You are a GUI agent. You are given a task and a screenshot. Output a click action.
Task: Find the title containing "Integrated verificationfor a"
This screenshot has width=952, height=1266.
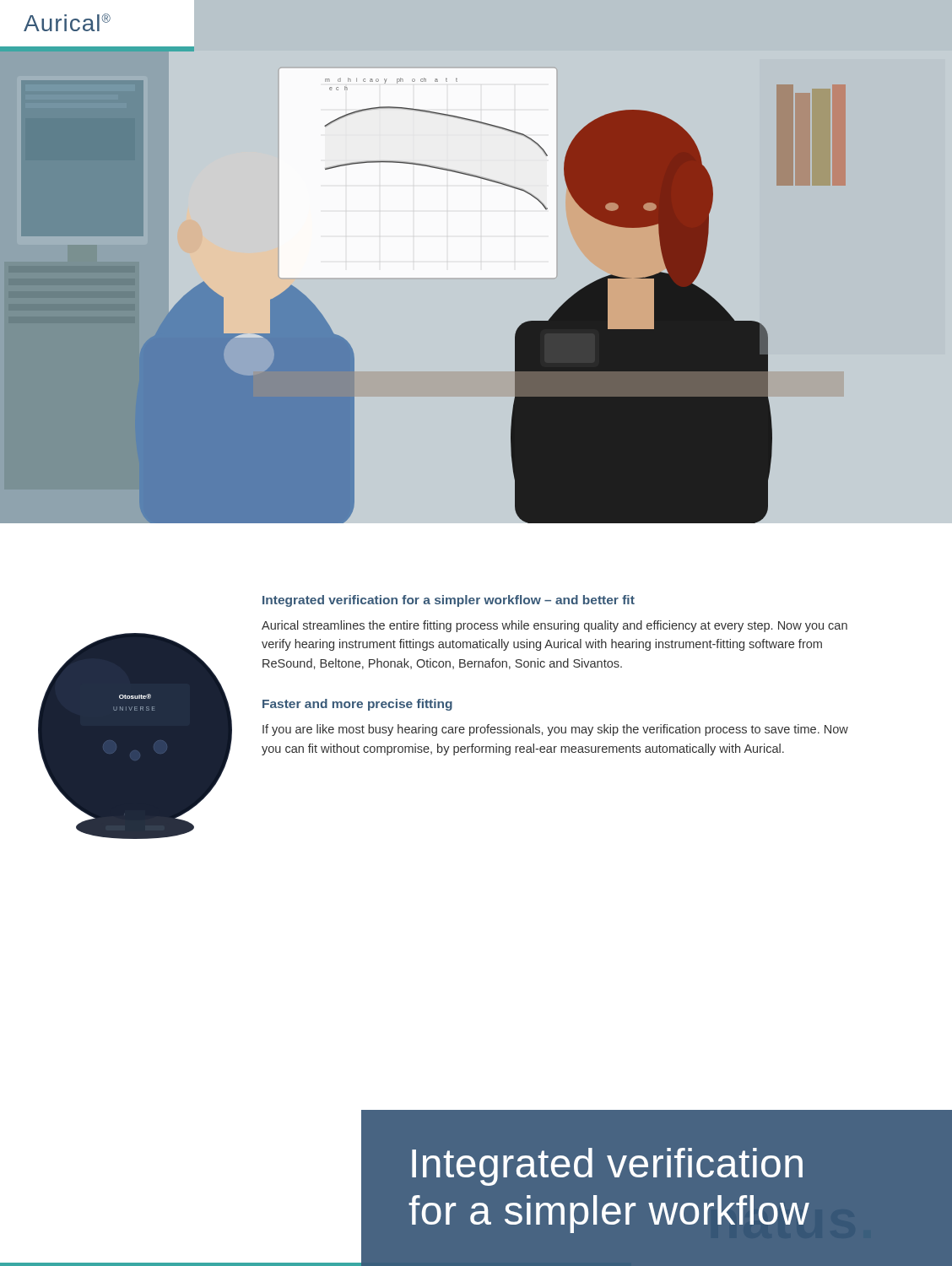[x=660, y=1188]
